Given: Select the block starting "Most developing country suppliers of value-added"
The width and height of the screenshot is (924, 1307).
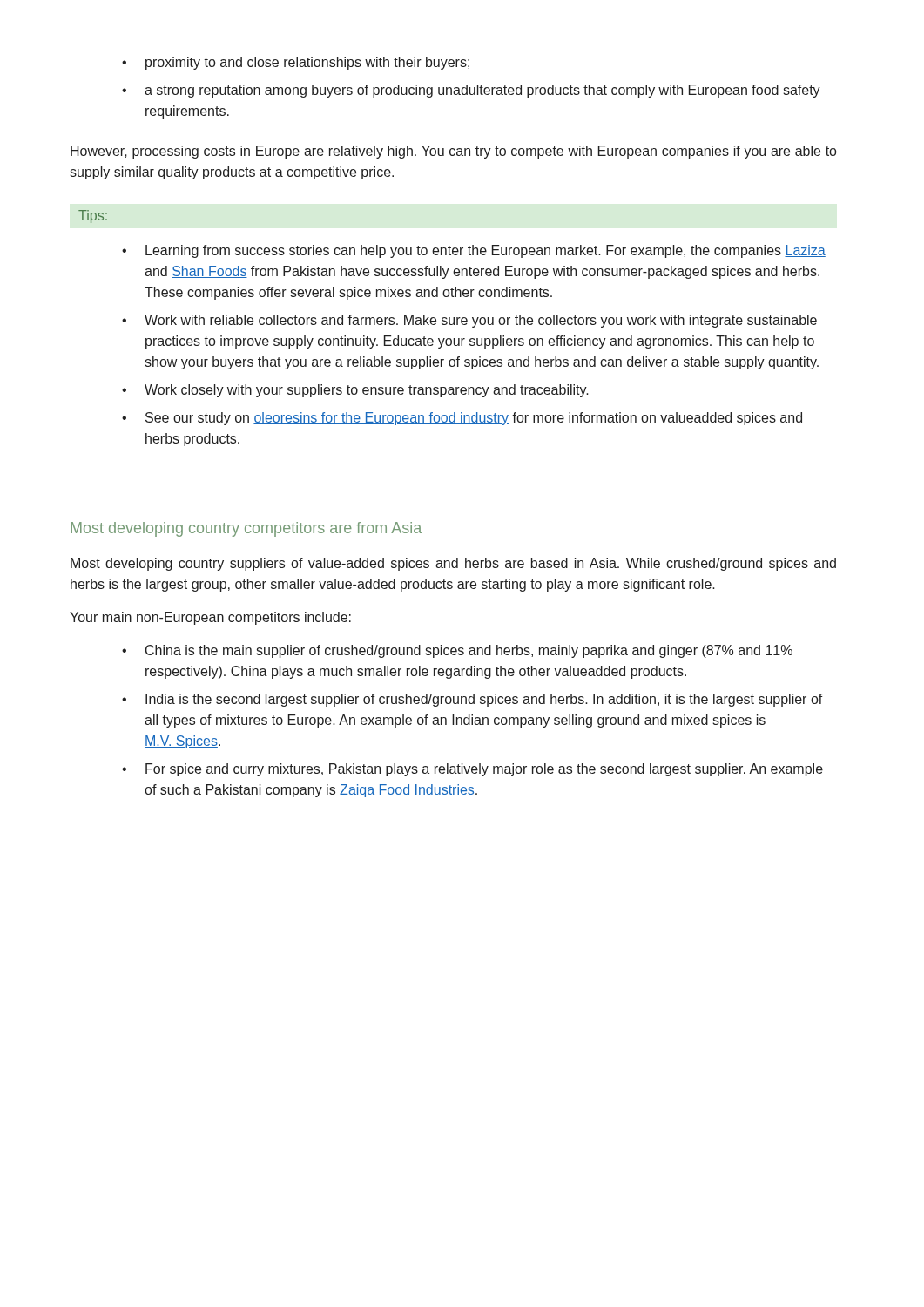Looking at the screenshot, I should coord(453,574).
